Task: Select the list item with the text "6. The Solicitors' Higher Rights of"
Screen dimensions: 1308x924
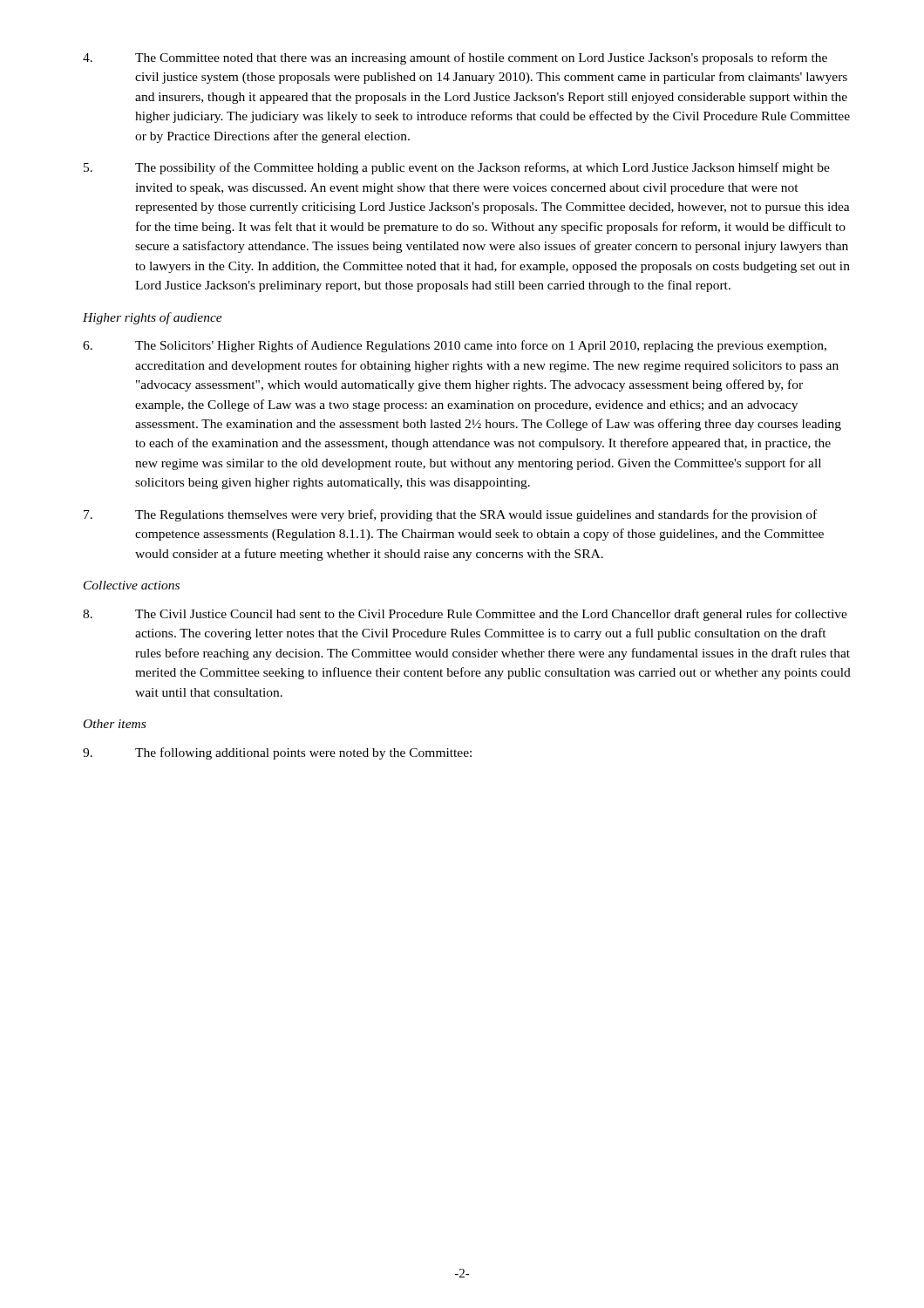Action: (x=469, y=414)
